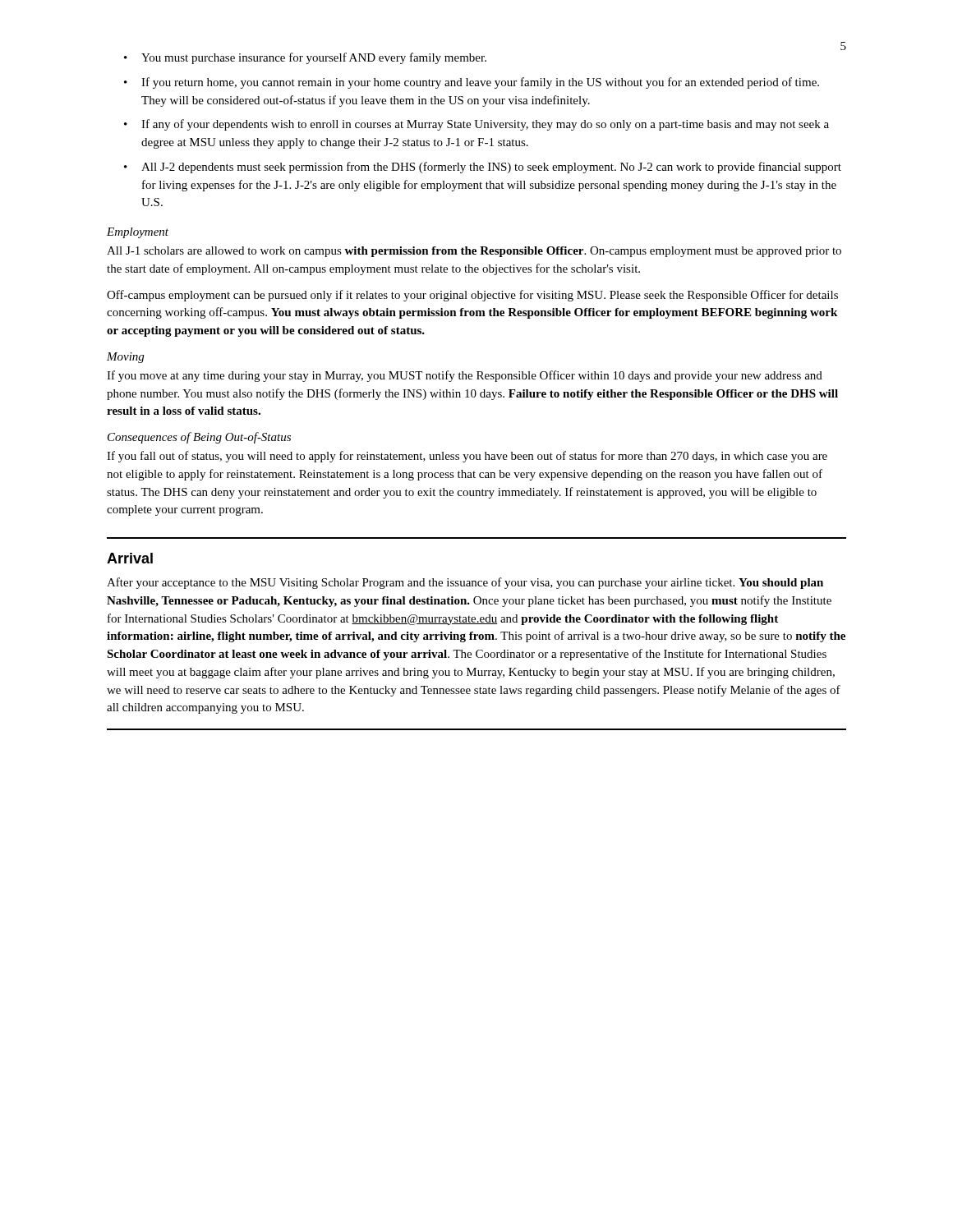Find the text block starting "If you fall out"
The height and width of the screenshot is (1232, 953).
pos(476,483)
